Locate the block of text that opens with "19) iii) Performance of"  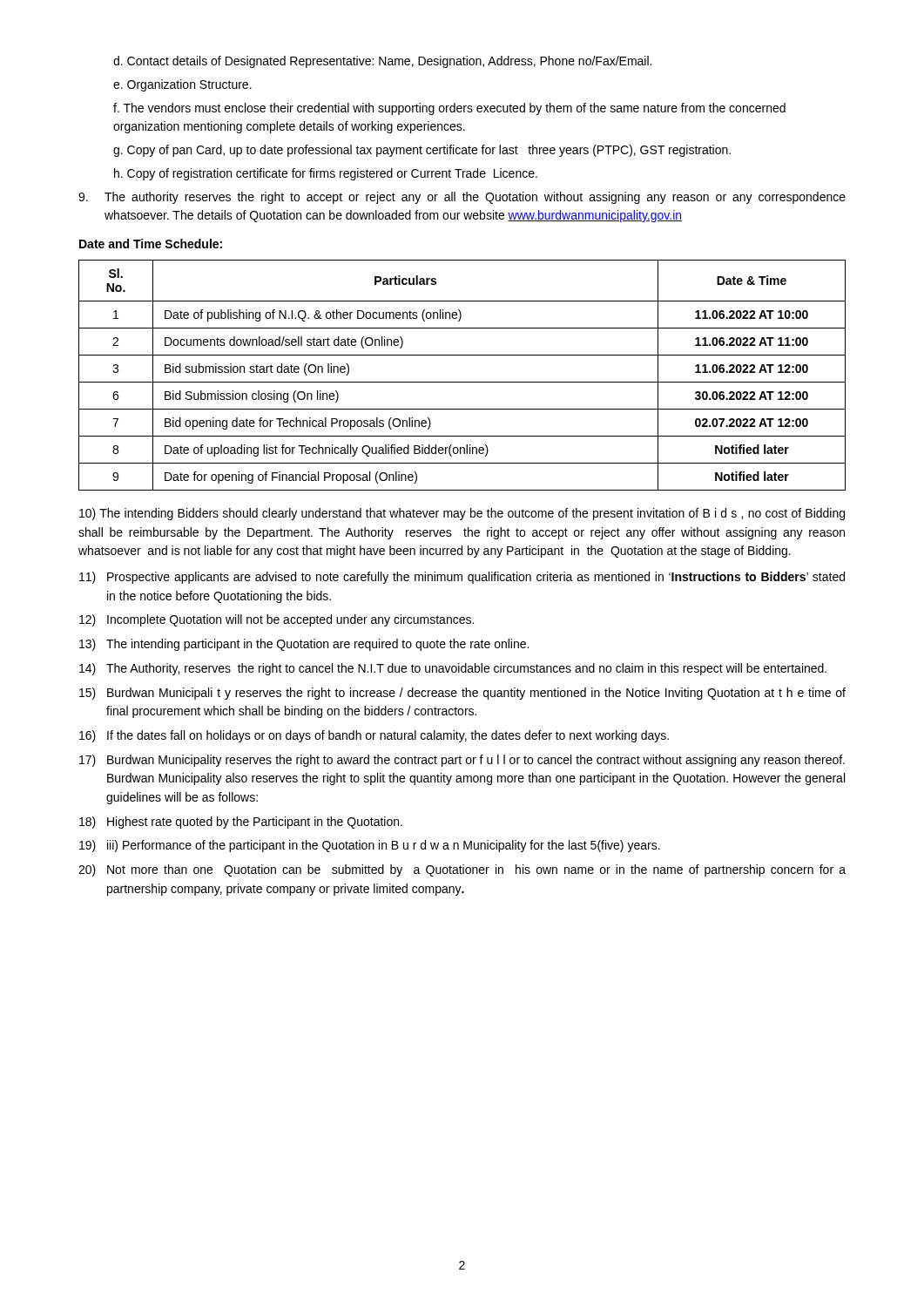point(462,846)
